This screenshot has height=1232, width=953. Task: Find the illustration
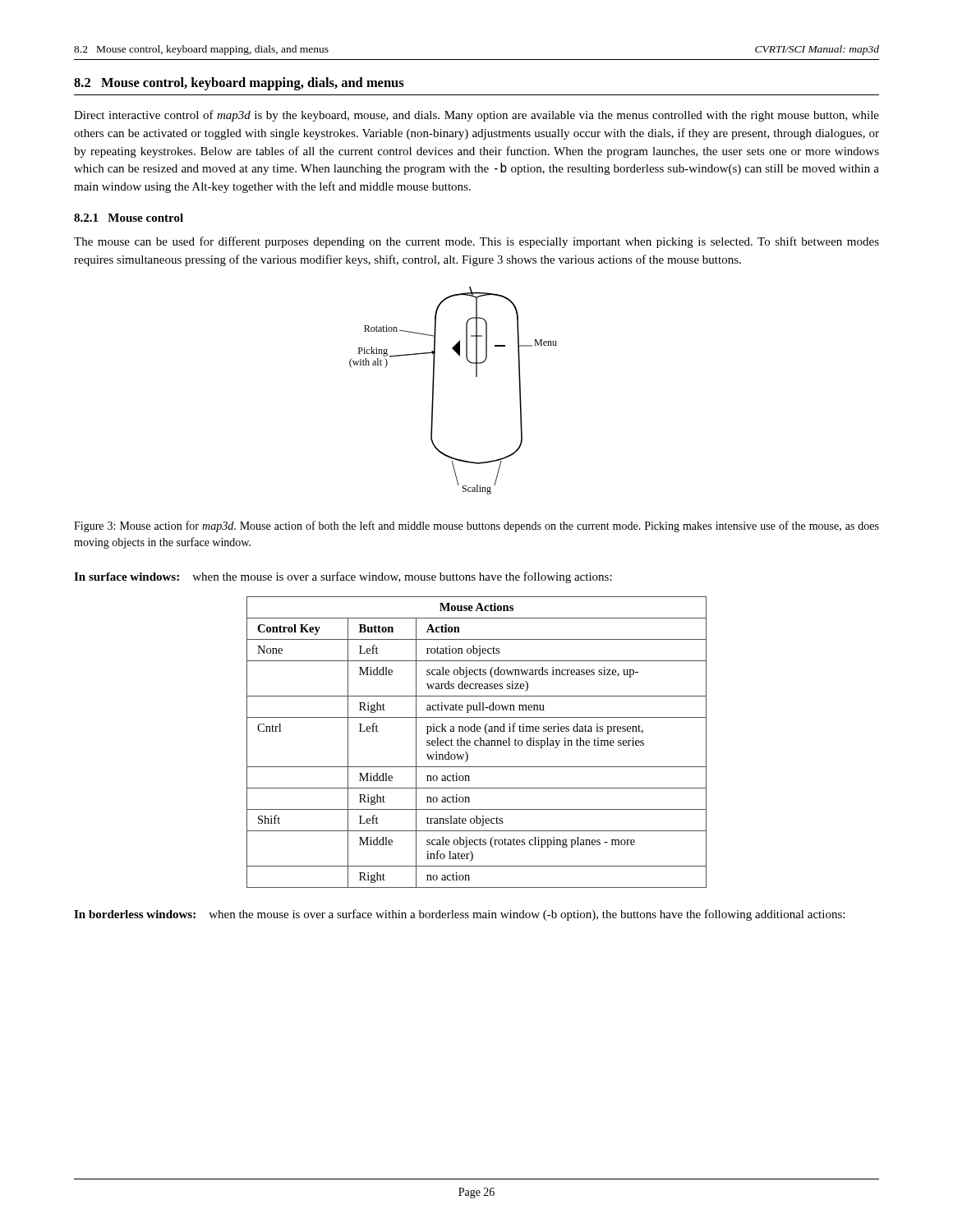[x=476, y=399]
